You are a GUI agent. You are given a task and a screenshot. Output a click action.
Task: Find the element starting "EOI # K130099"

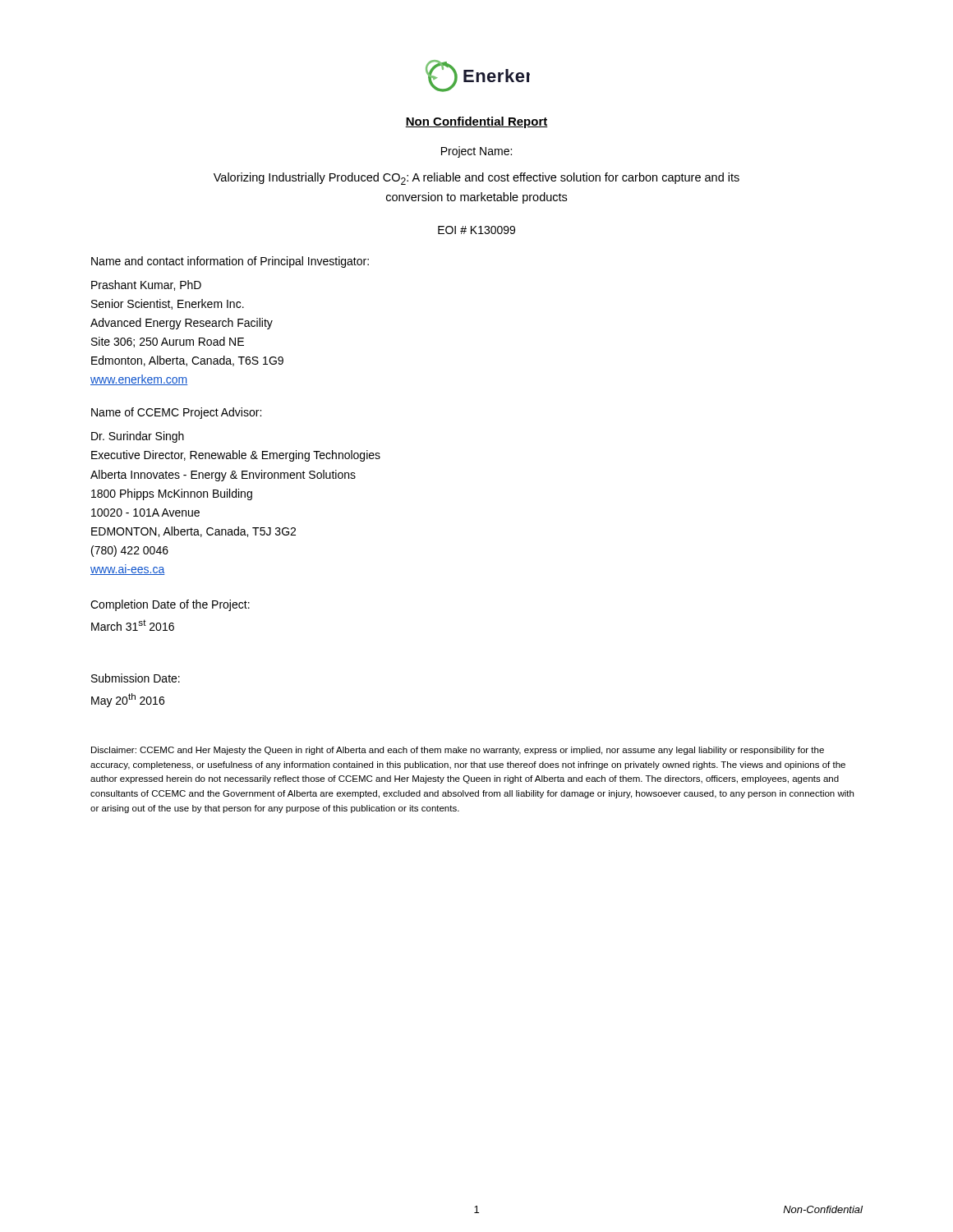point(476,230)
